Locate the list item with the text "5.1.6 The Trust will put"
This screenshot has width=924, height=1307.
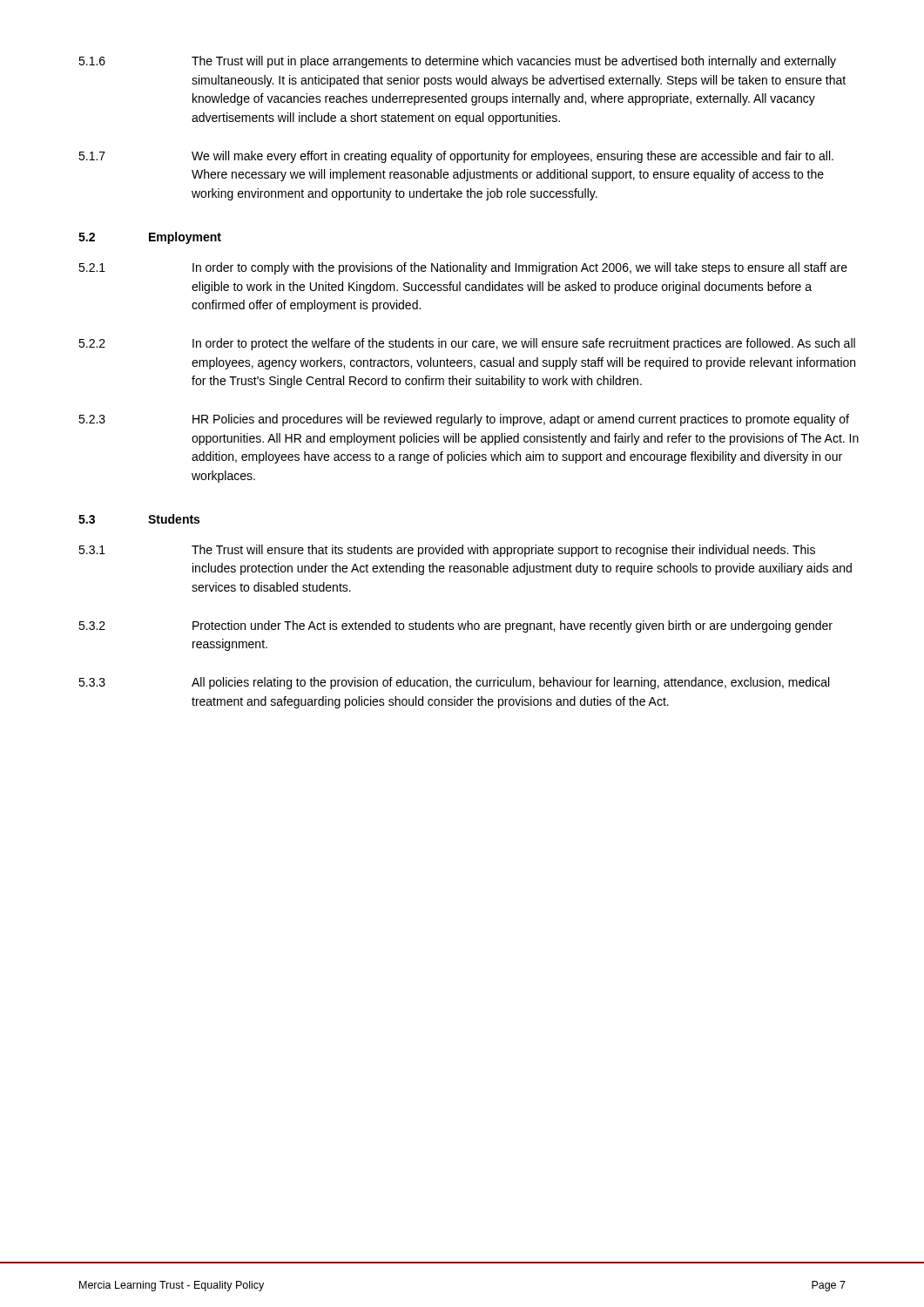pos(471,90)
